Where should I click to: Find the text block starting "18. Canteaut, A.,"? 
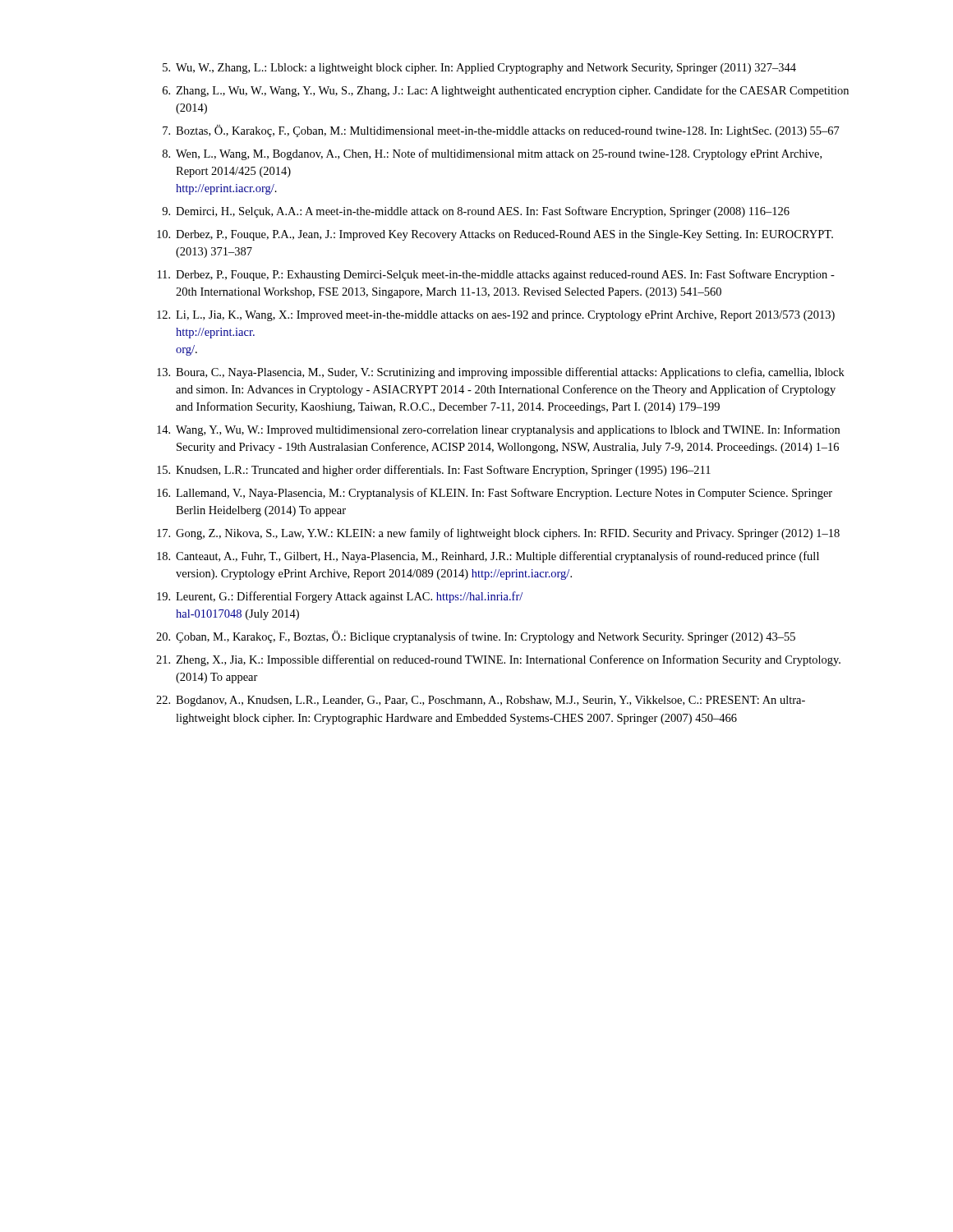pos(501,565)
